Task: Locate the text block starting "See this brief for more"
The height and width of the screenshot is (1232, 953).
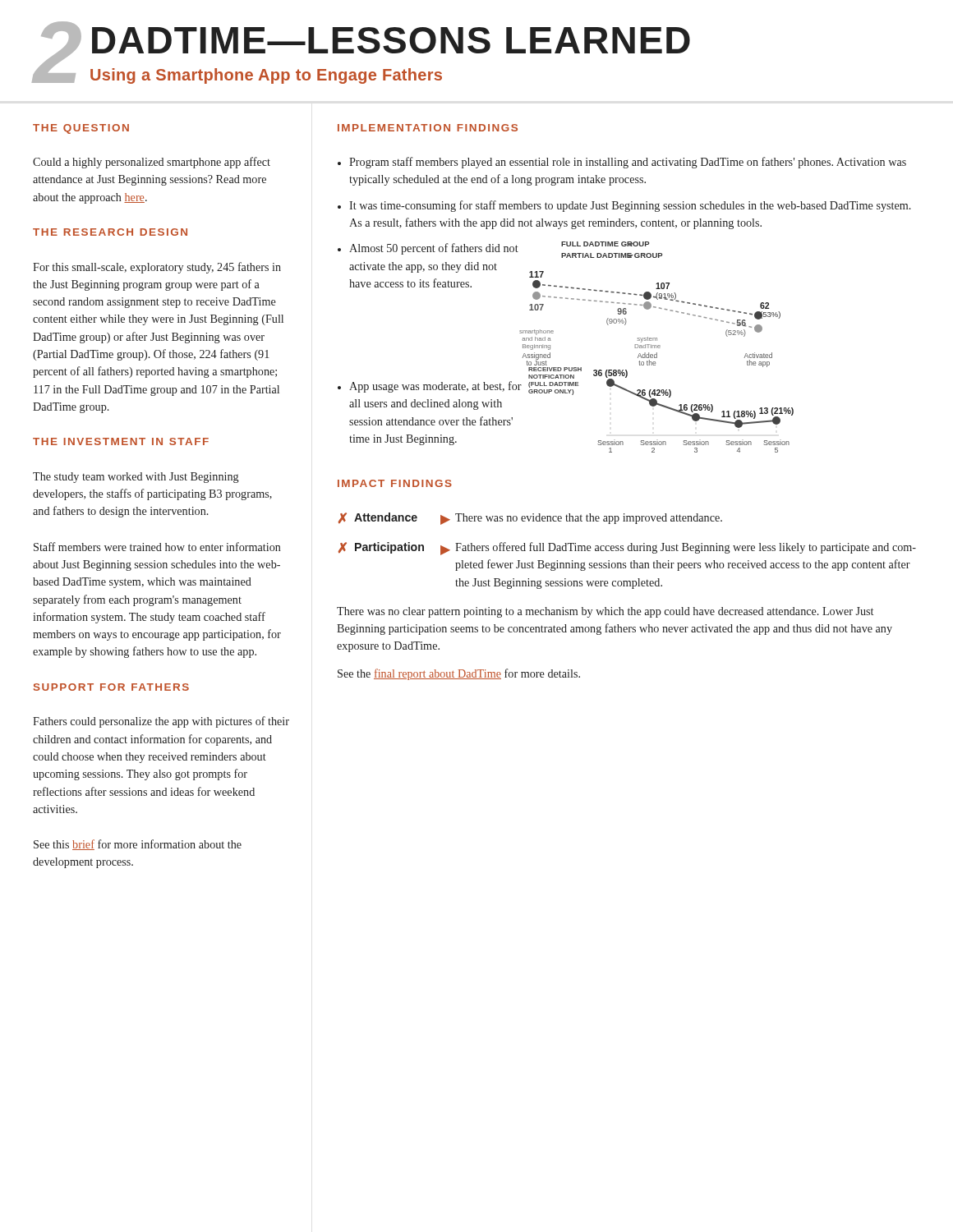Action: [162, 854]
